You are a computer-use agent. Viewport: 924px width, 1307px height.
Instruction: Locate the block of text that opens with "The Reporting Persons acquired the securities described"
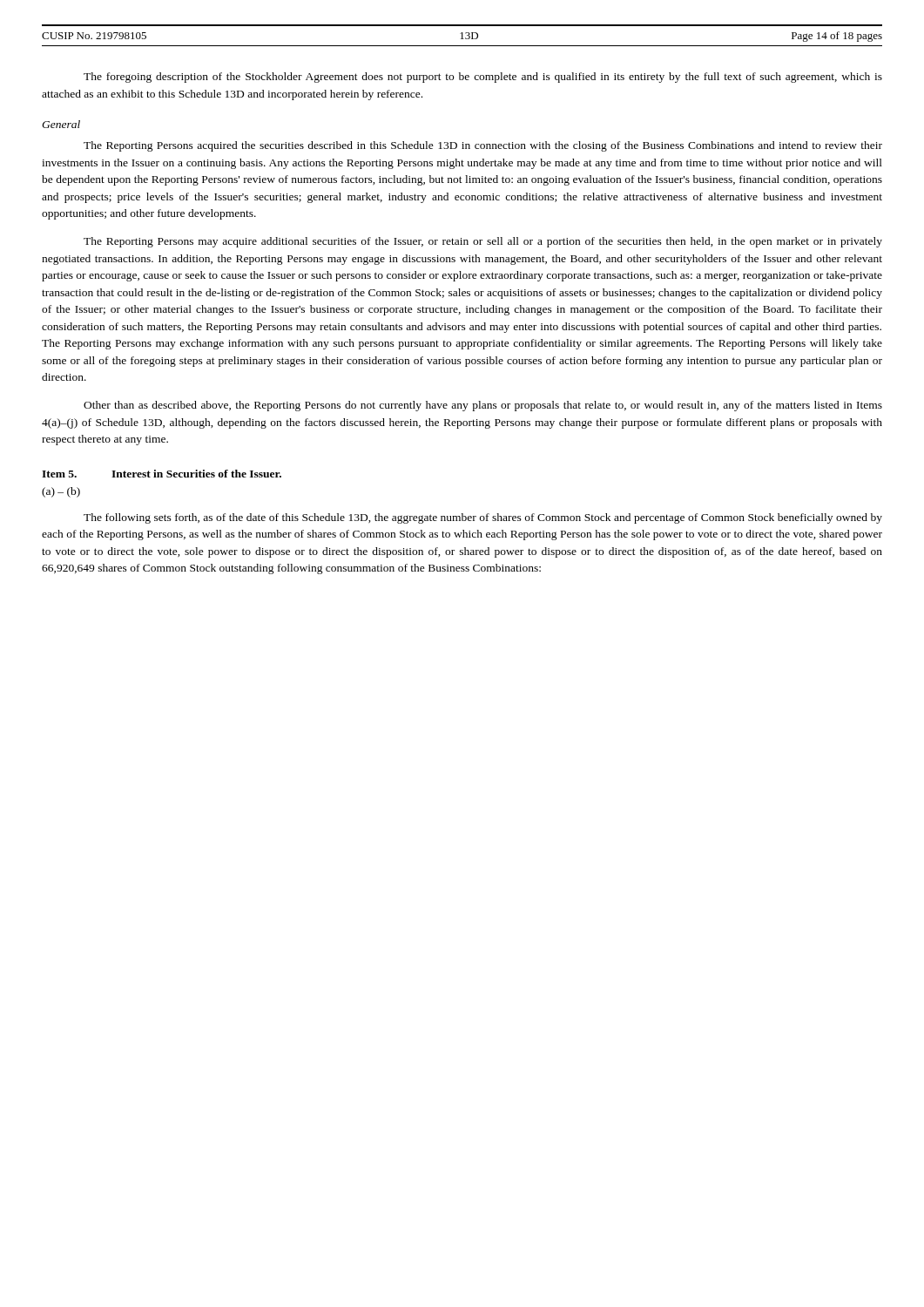[x=462, y=180]
